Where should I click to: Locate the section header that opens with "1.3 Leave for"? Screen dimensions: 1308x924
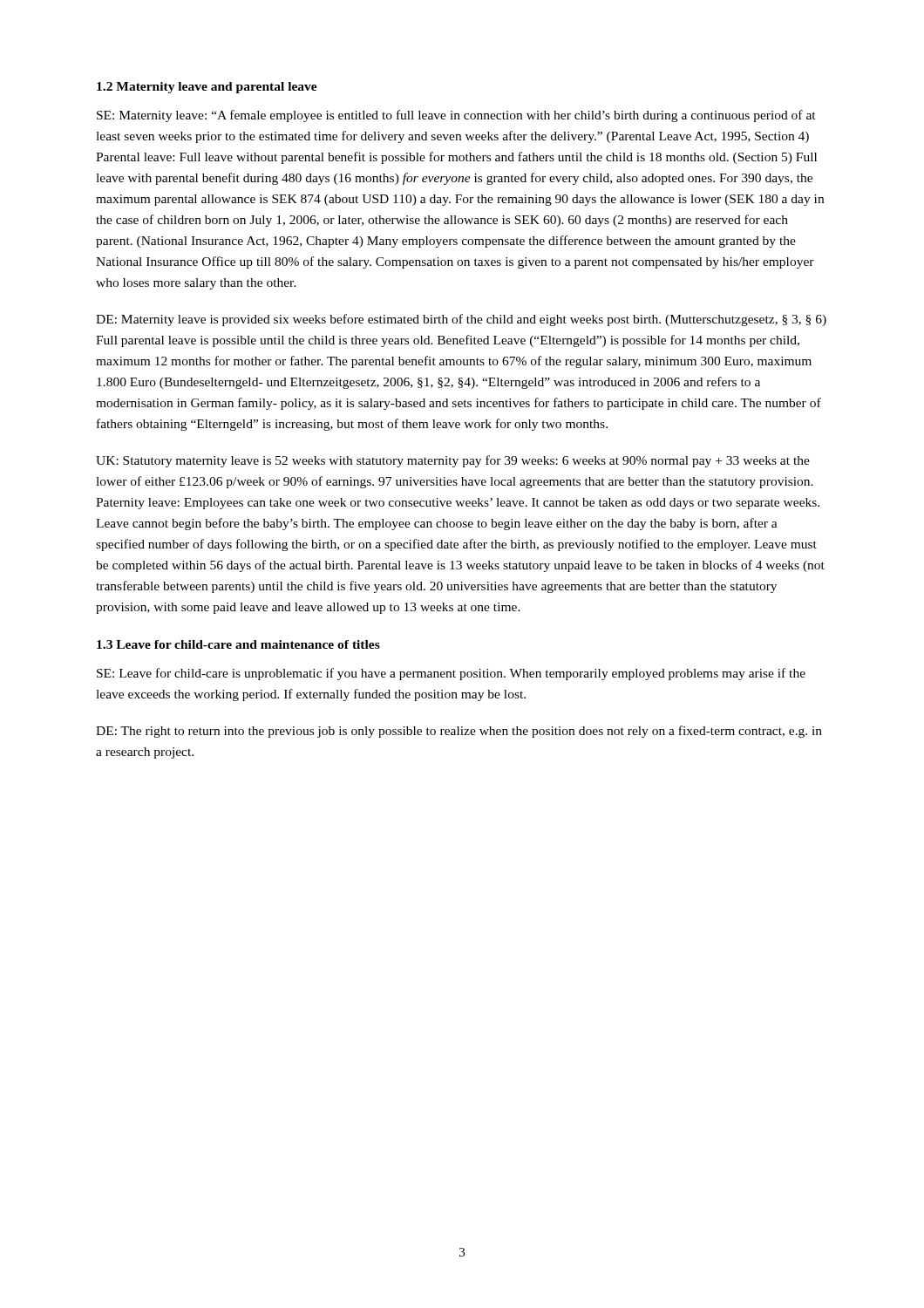pyautogui.click(x=238, y=644)
